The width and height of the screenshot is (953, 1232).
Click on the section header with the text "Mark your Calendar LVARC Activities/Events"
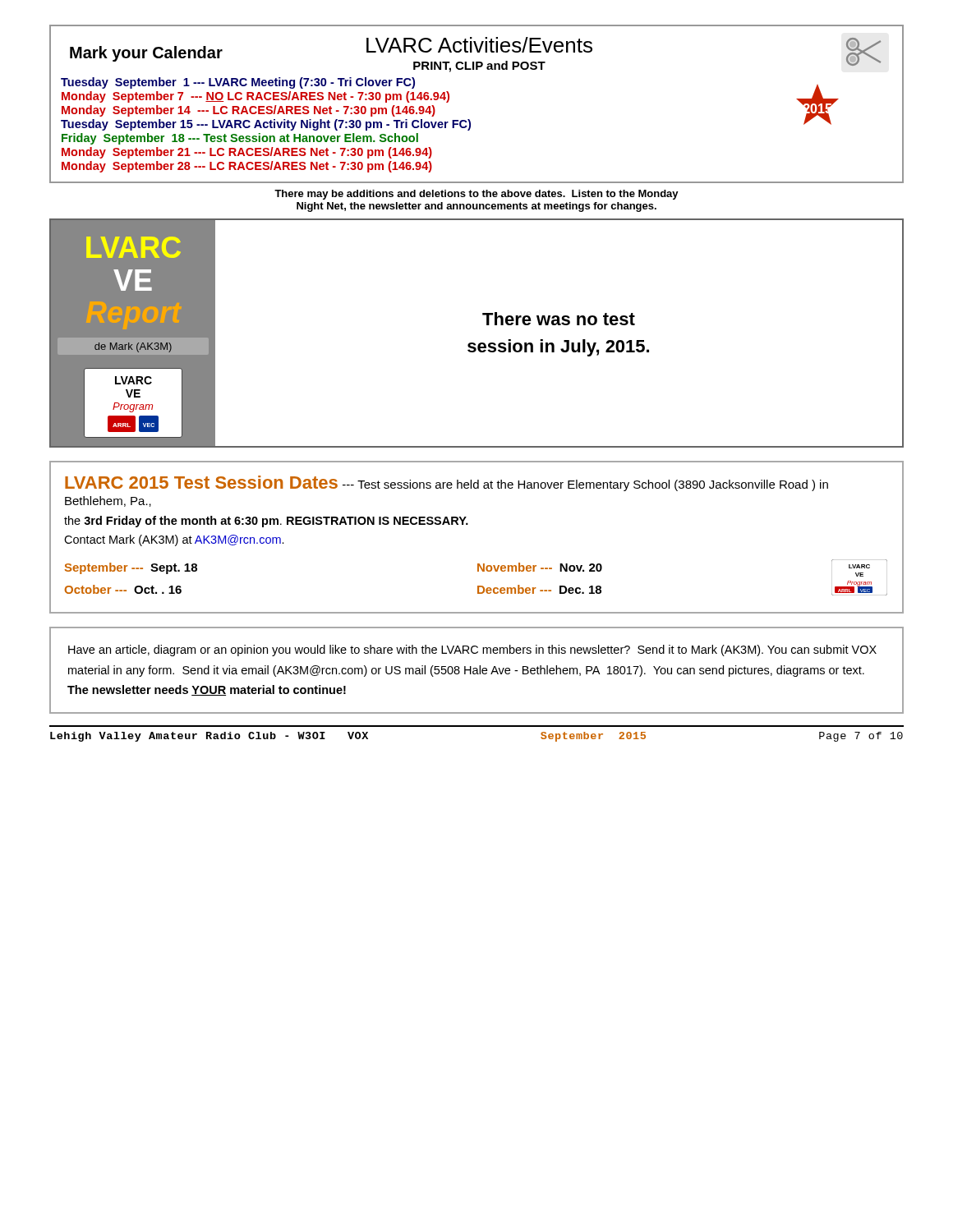click(476, 55)
